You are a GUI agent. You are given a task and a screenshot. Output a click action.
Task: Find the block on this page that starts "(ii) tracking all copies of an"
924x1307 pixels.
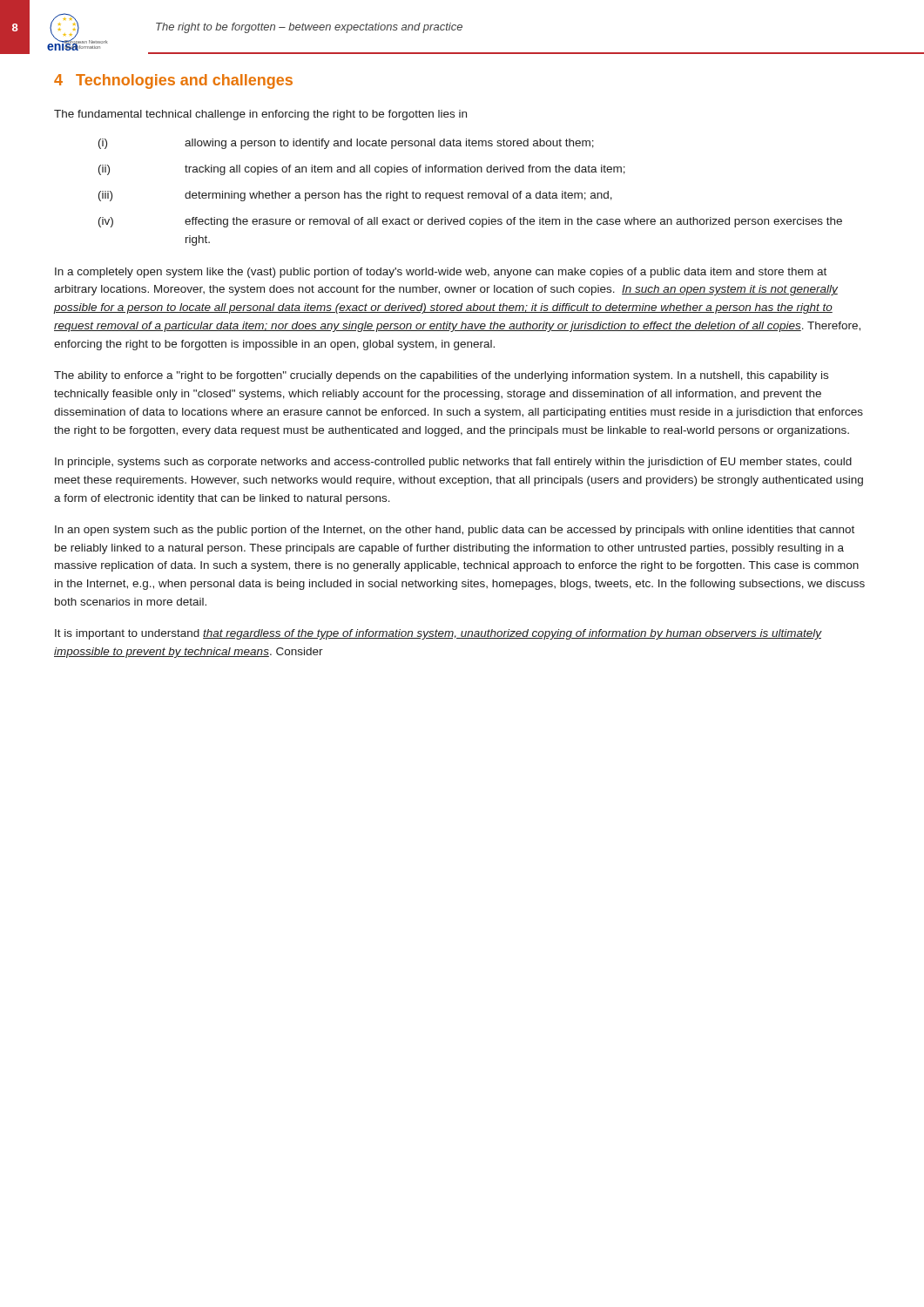(x=462, y=169)
